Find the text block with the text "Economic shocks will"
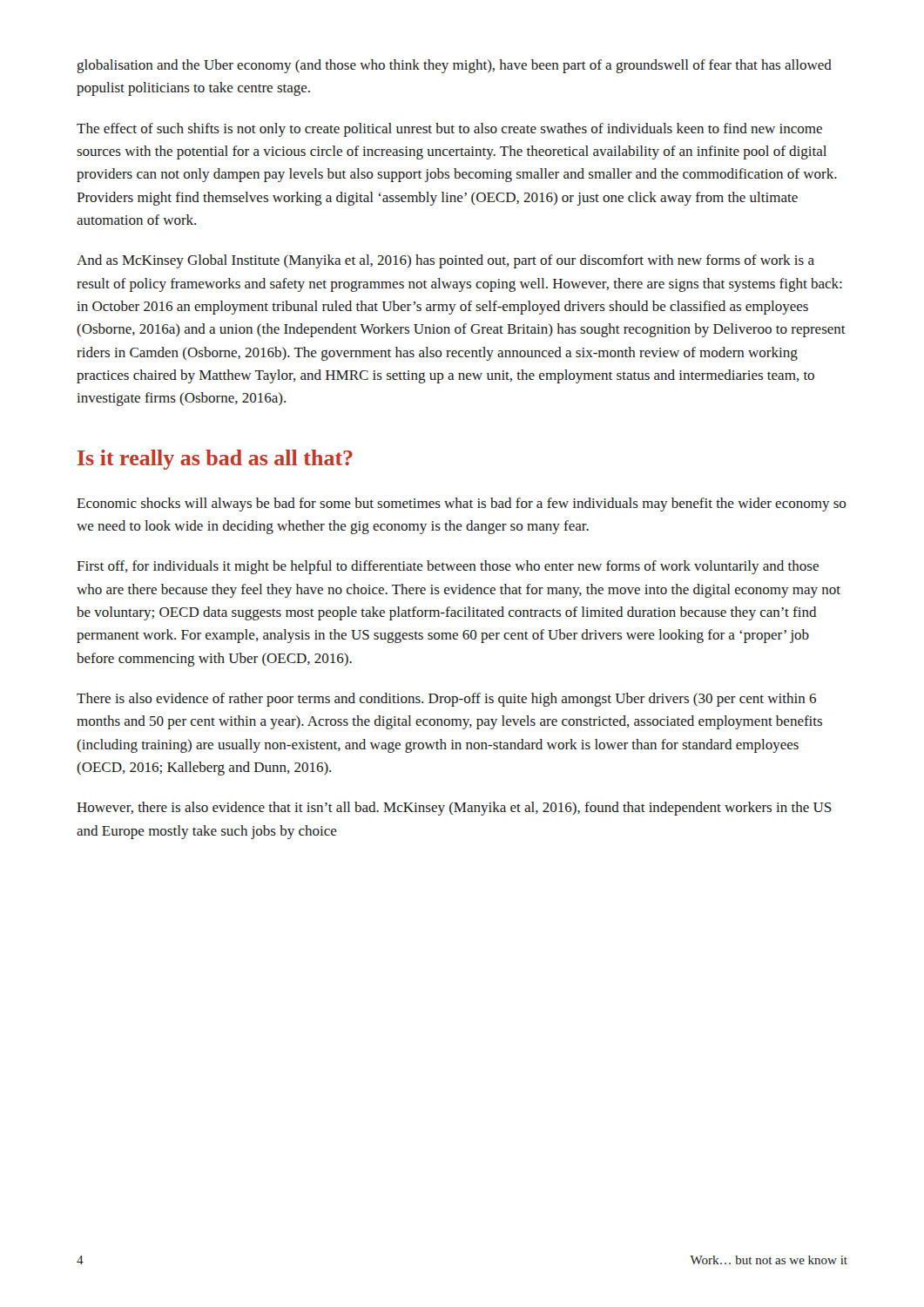 click(462, 515)
